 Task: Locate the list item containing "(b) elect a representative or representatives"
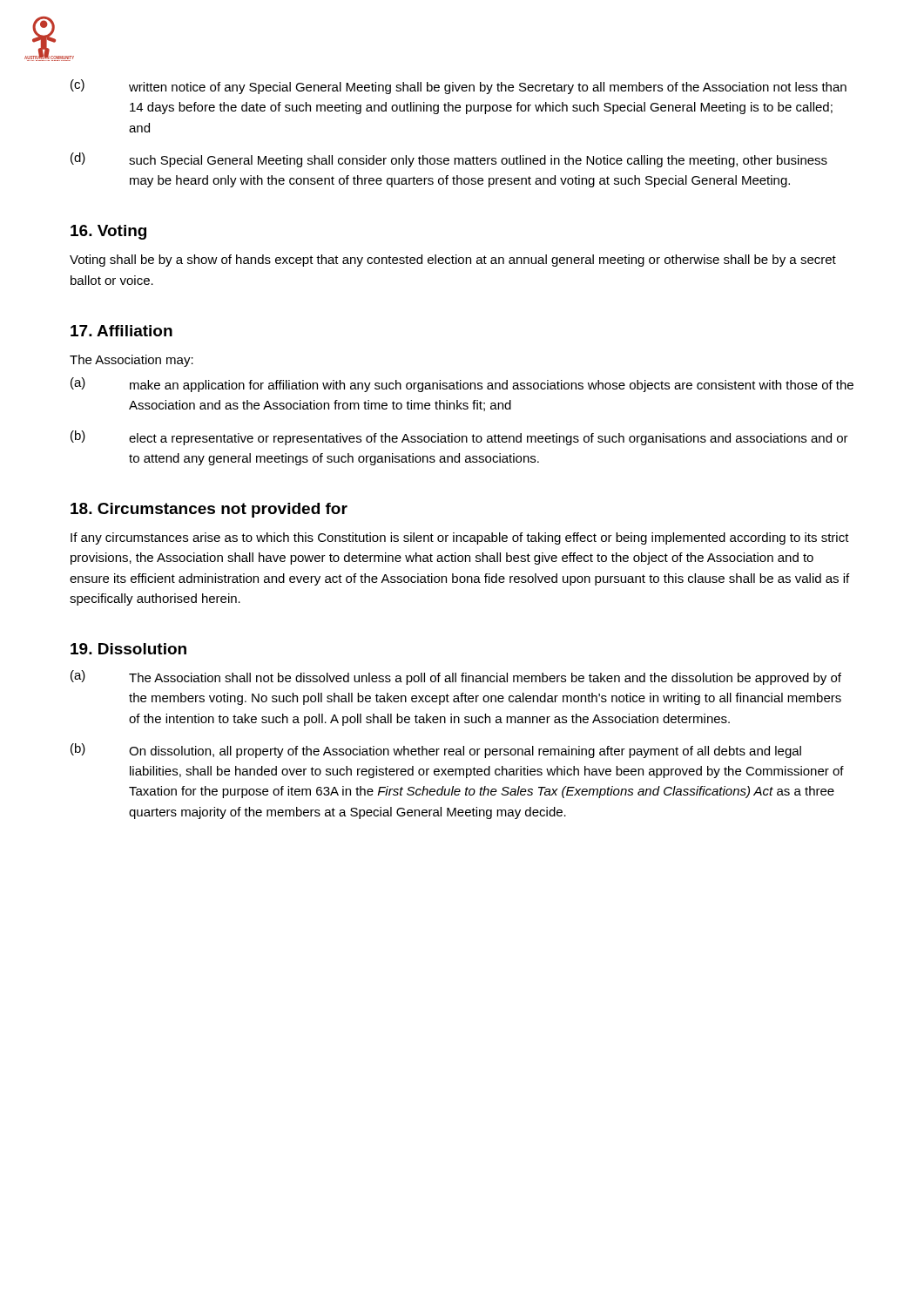pyautogui.click(x=462, y=448)
